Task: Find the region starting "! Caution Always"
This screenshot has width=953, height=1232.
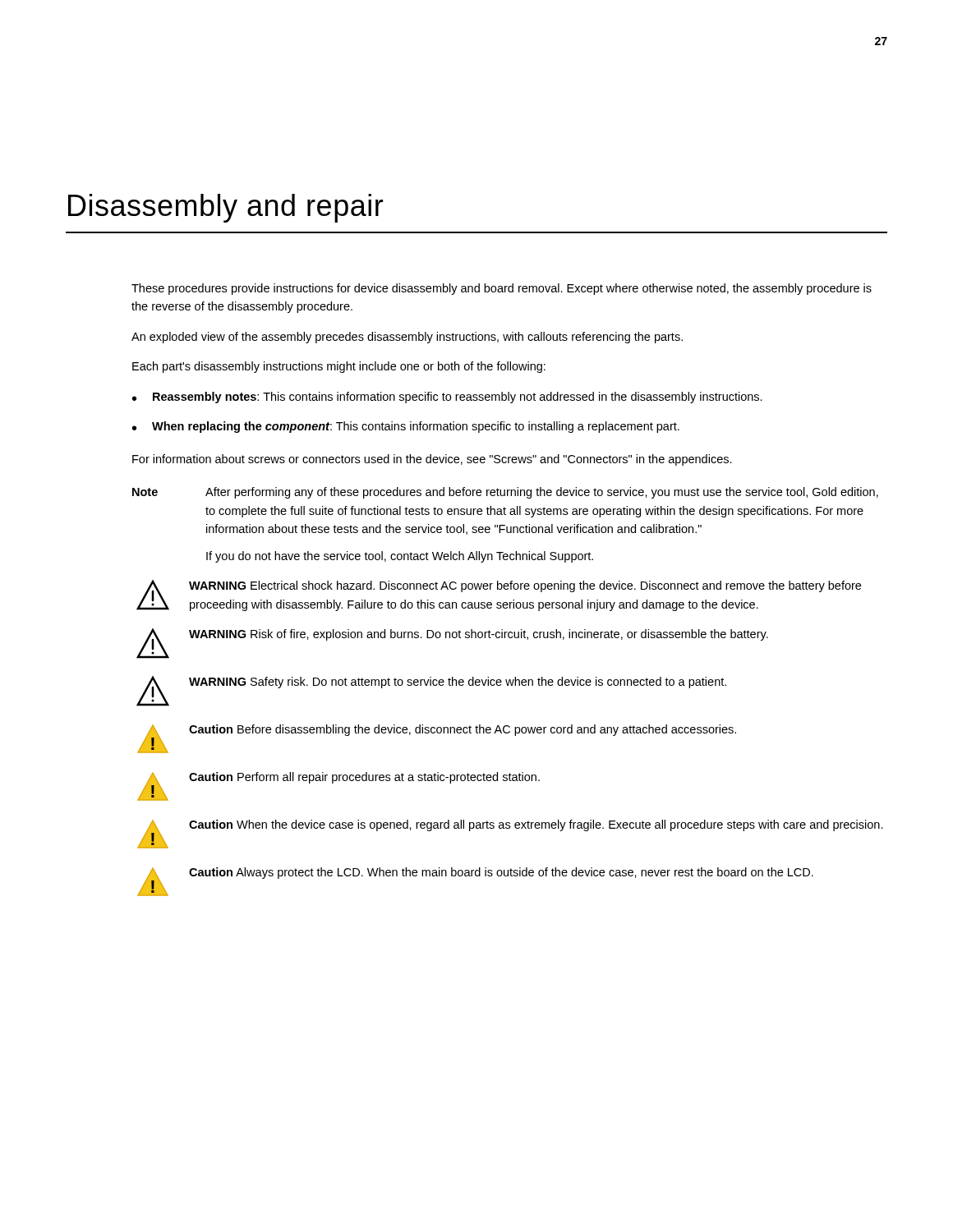Action: tap(511, 881)
